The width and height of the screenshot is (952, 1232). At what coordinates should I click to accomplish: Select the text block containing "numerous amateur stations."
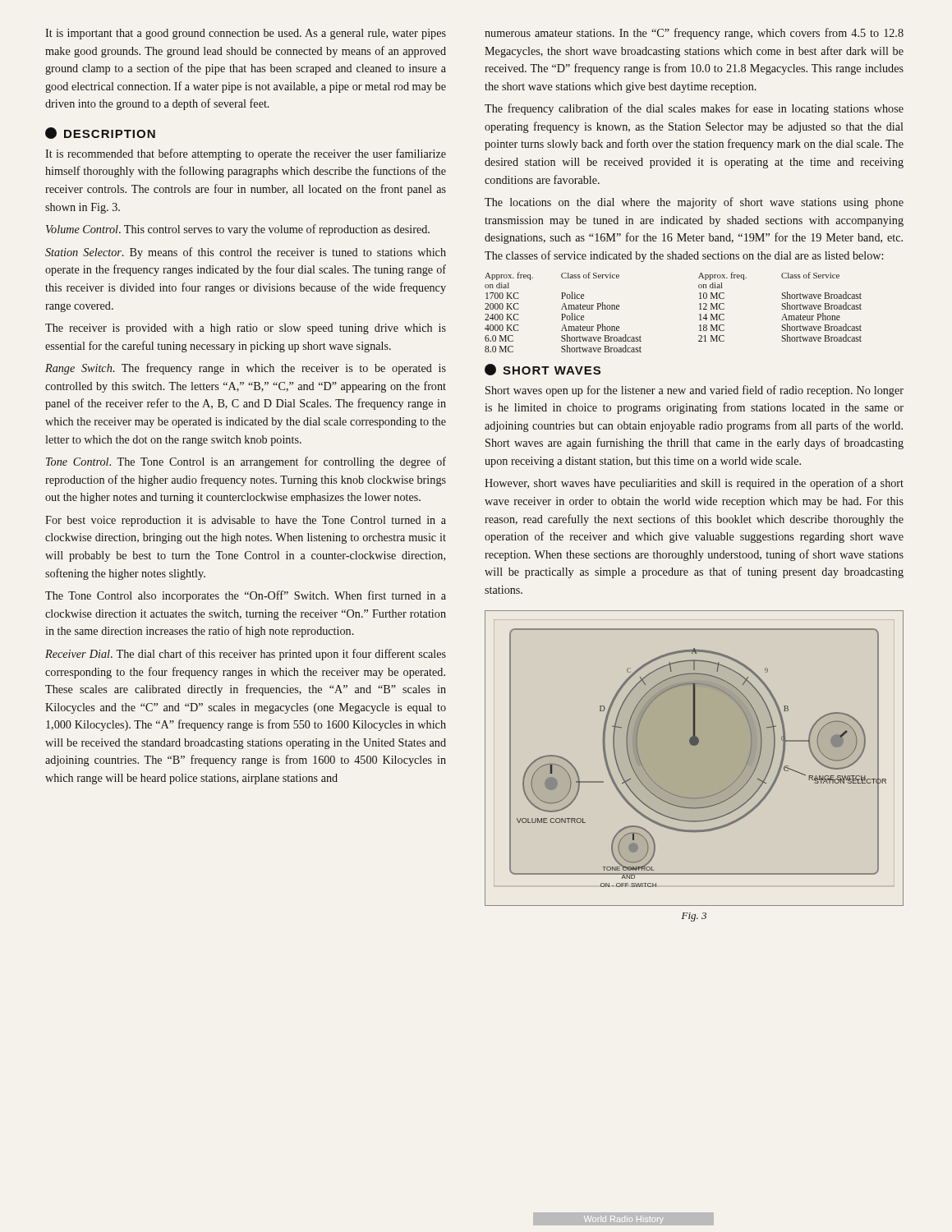[x=694, y=60]
